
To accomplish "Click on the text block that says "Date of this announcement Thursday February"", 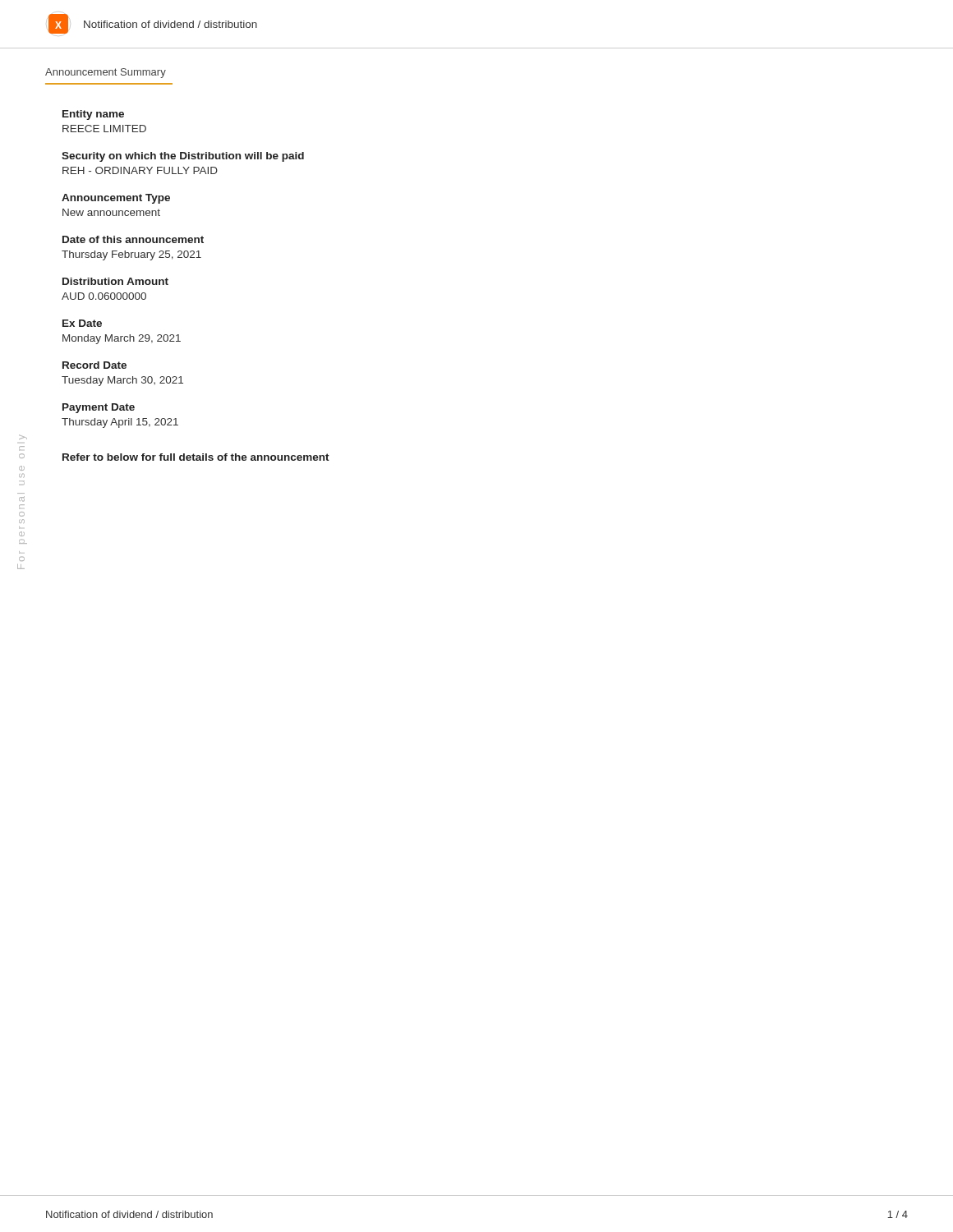I will [133, 239].
